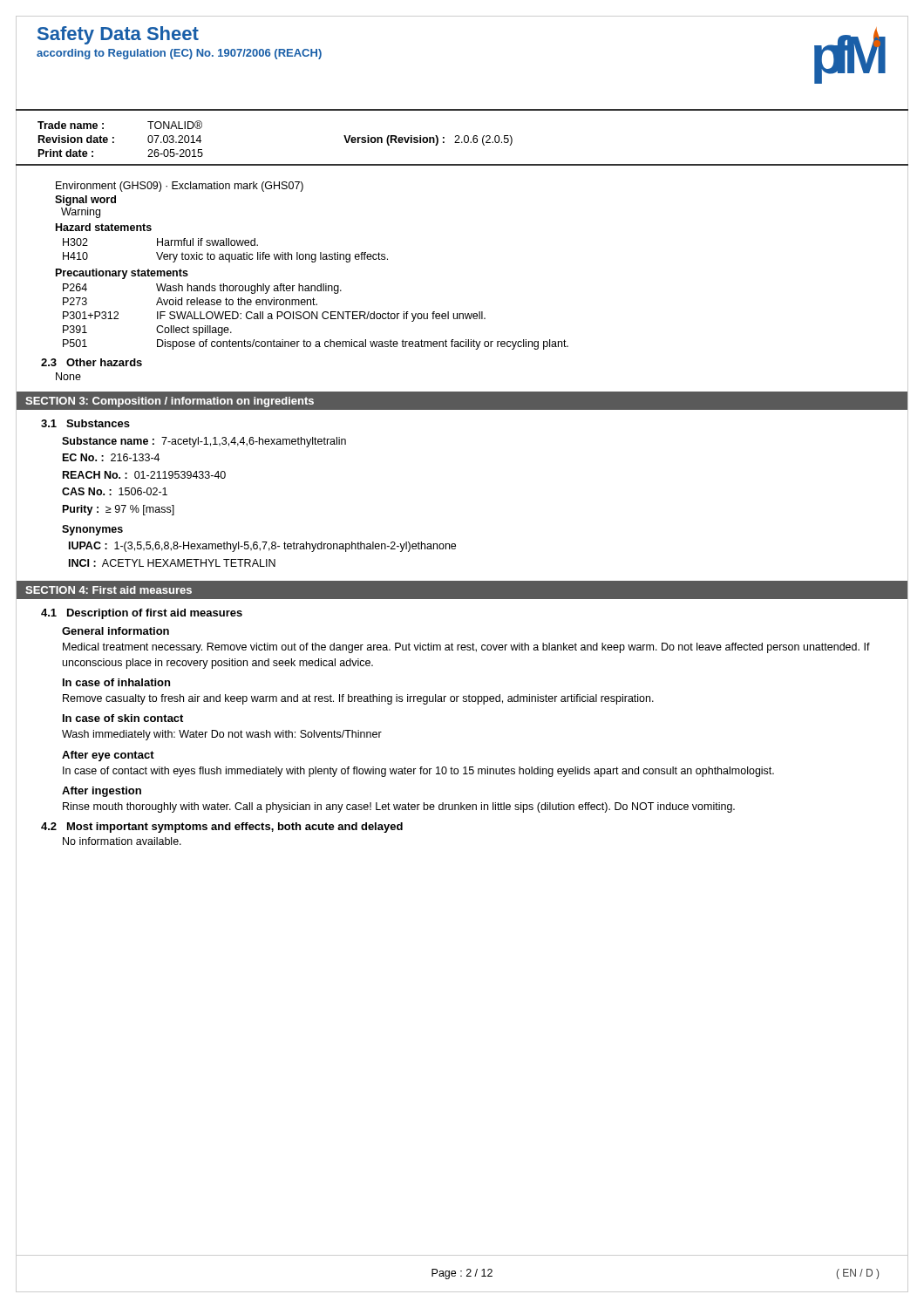Find the section header that says "SECTION 4: First aid measures"
This screenshot has height=1308, width=924.
pyautogui.click(x=109, y=590)
